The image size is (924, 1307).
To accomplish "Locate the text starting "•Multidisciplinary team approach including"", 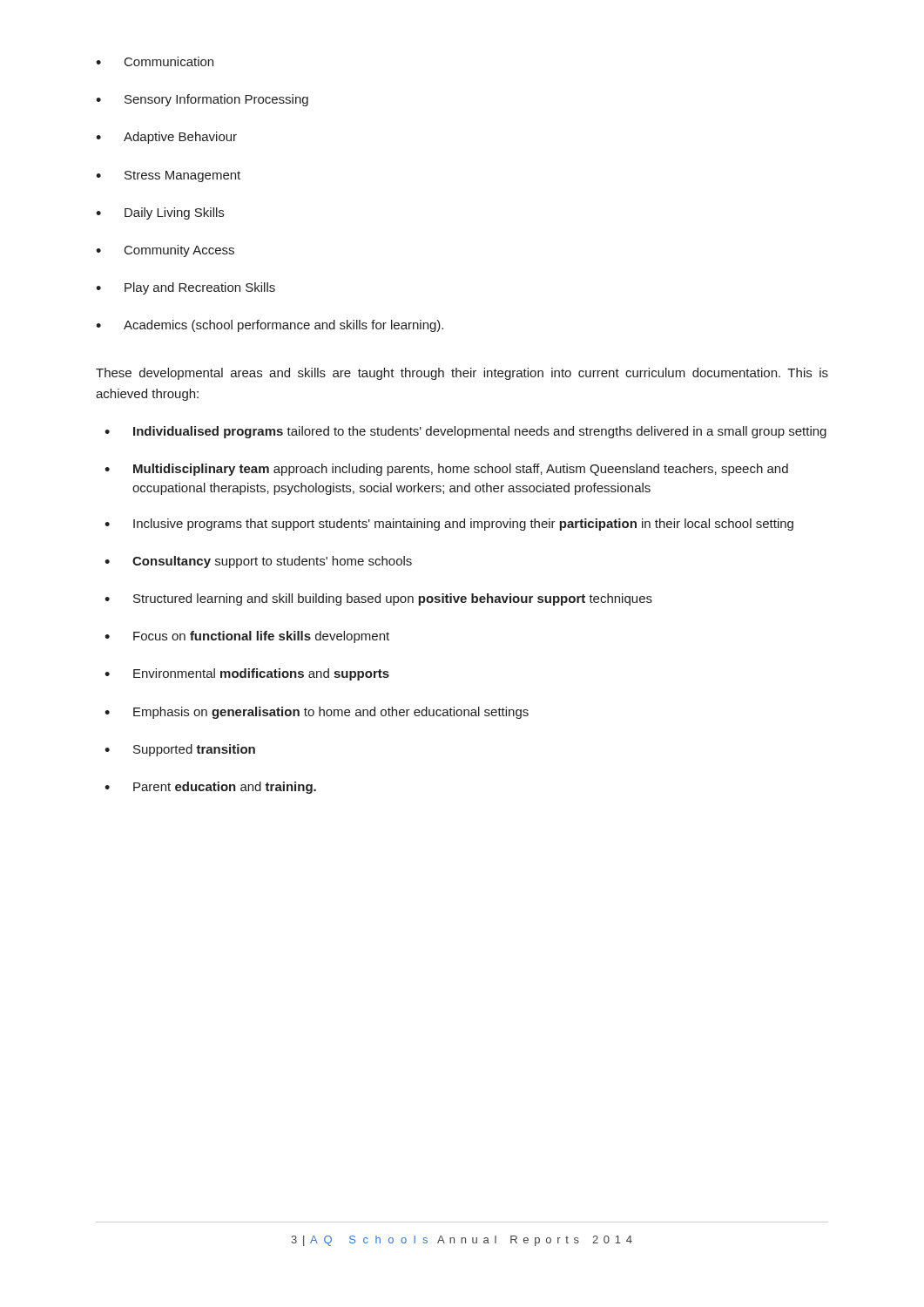I will point(466,478).
